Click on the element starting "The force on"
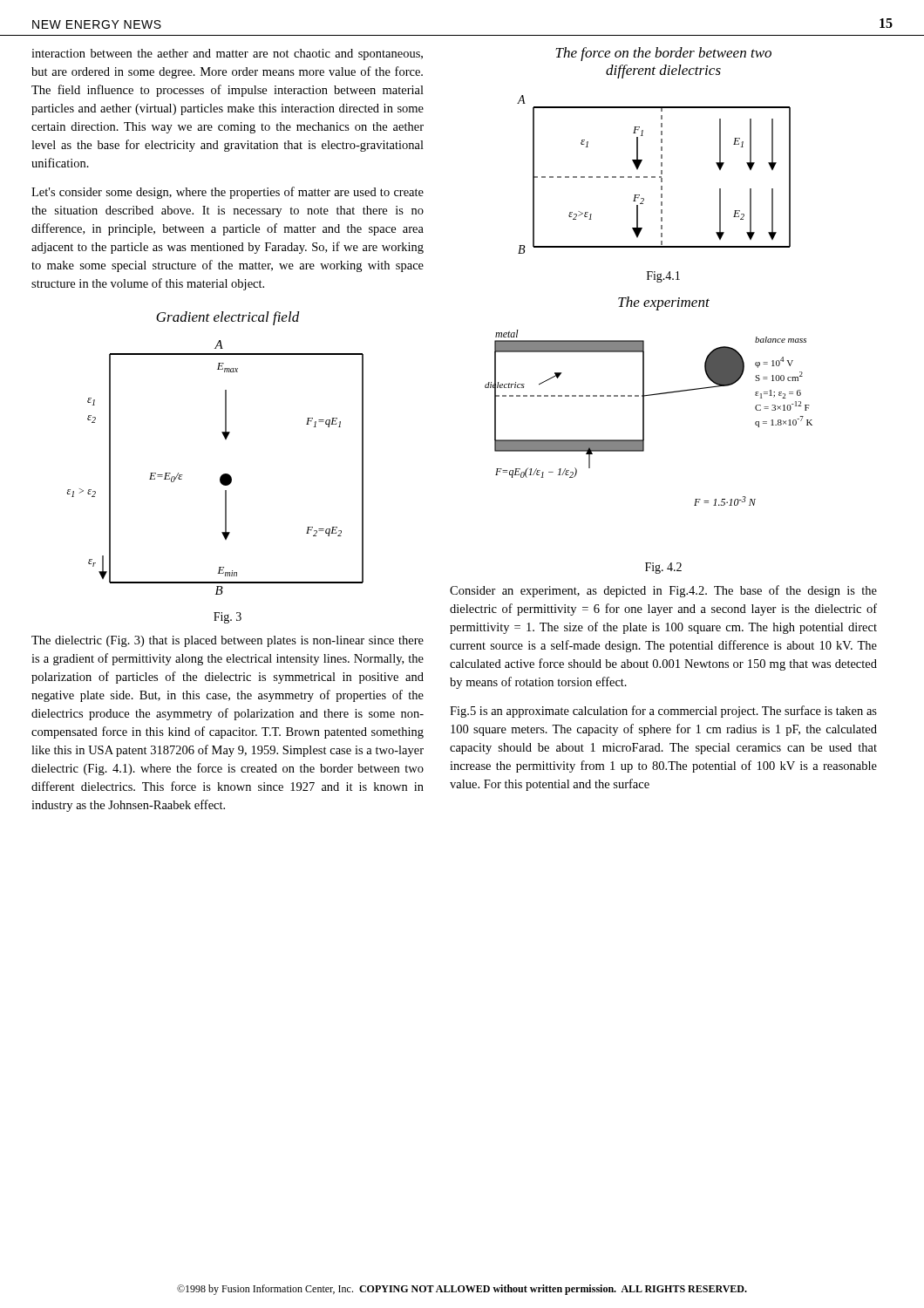This screenshot has height=1308, width=924. click(663, 61)
